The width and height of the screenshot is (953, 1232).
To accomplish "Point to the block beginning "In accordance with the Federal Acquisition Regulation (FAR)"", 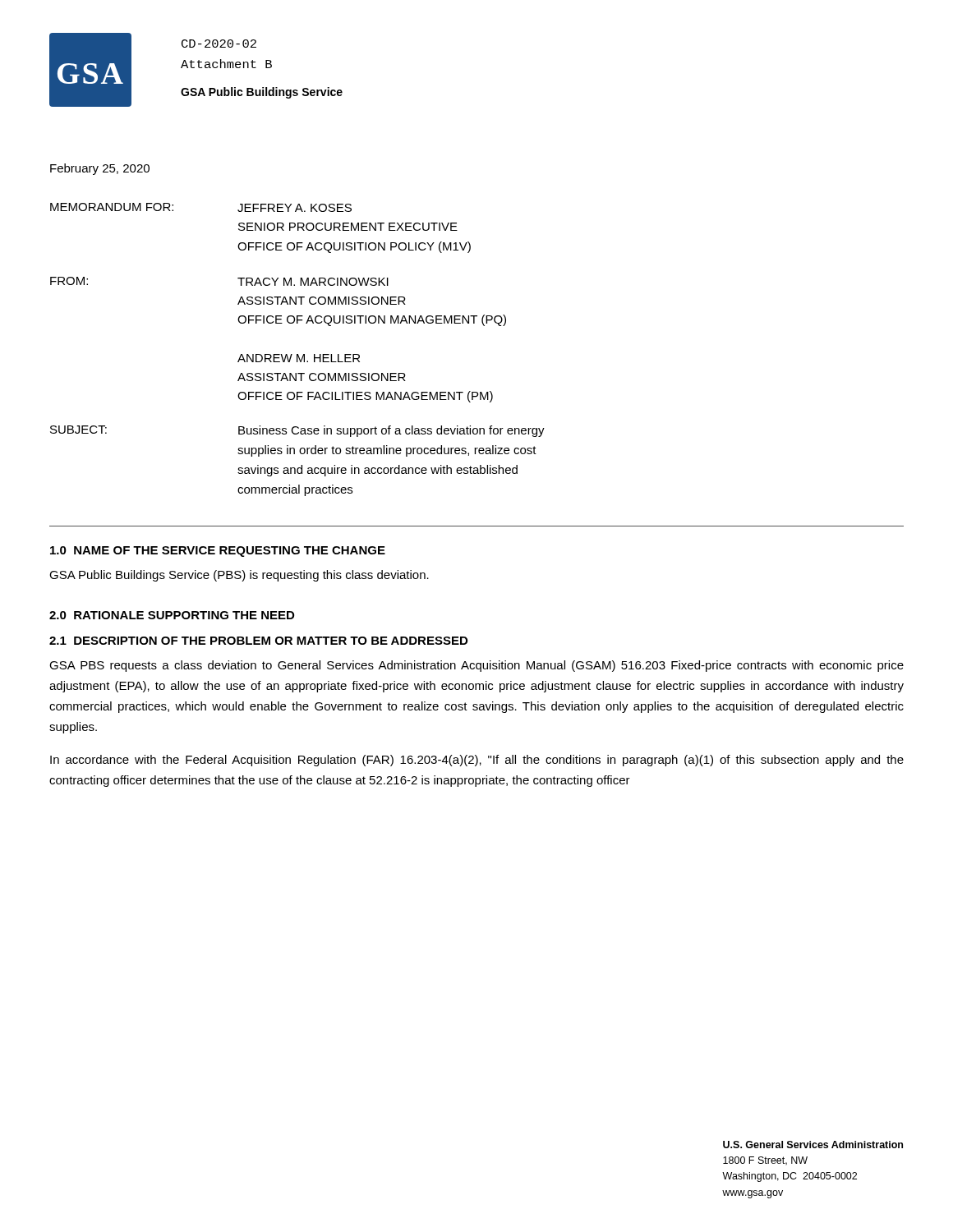I will (x=476, y=770).
